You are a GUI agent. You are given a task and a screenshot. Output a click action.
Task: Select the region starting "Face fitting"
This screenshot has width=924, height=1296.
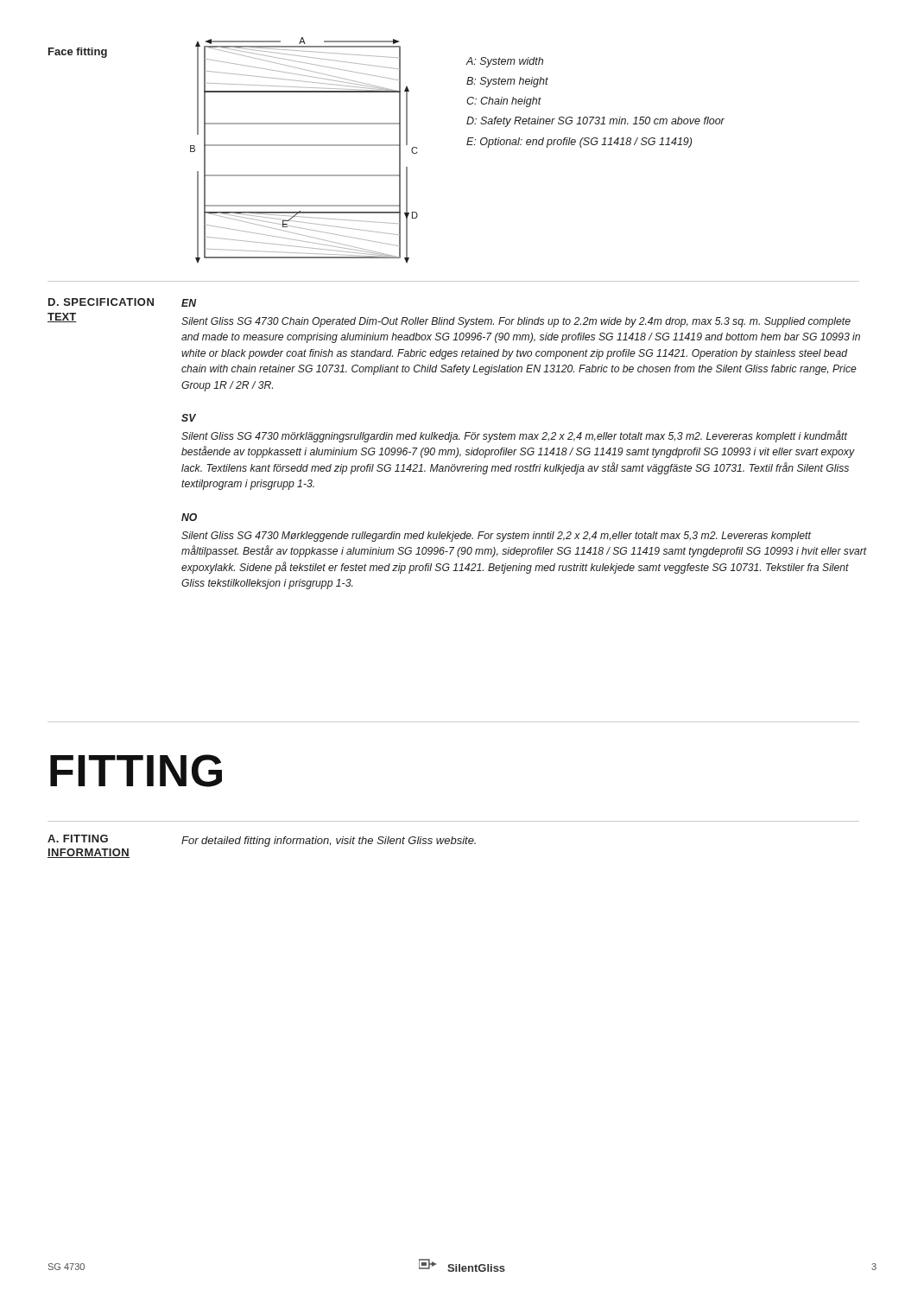[x=77, y=51]
